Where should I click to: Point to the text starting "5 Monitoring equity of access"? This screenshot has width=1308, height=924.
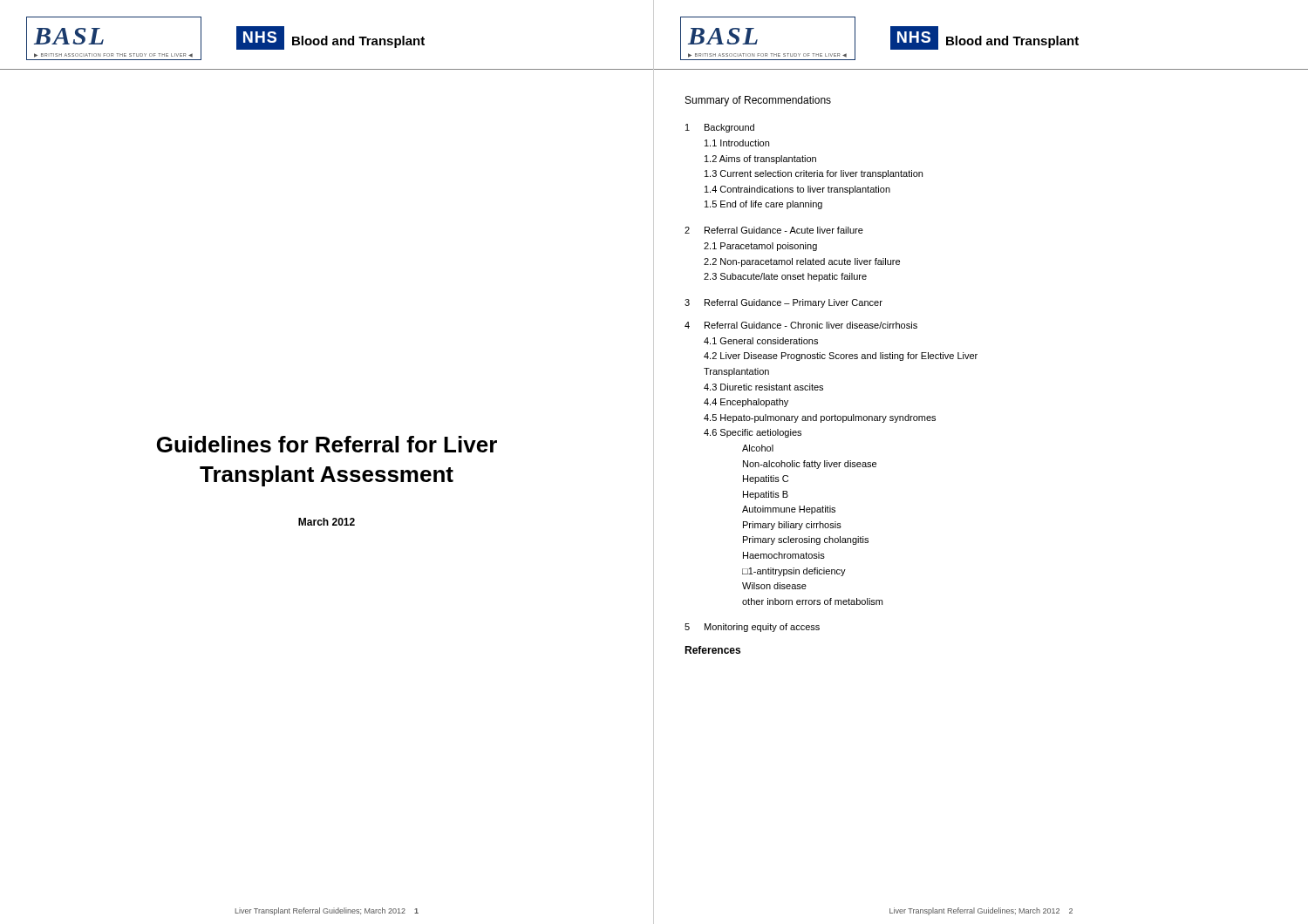coord(752,627)
